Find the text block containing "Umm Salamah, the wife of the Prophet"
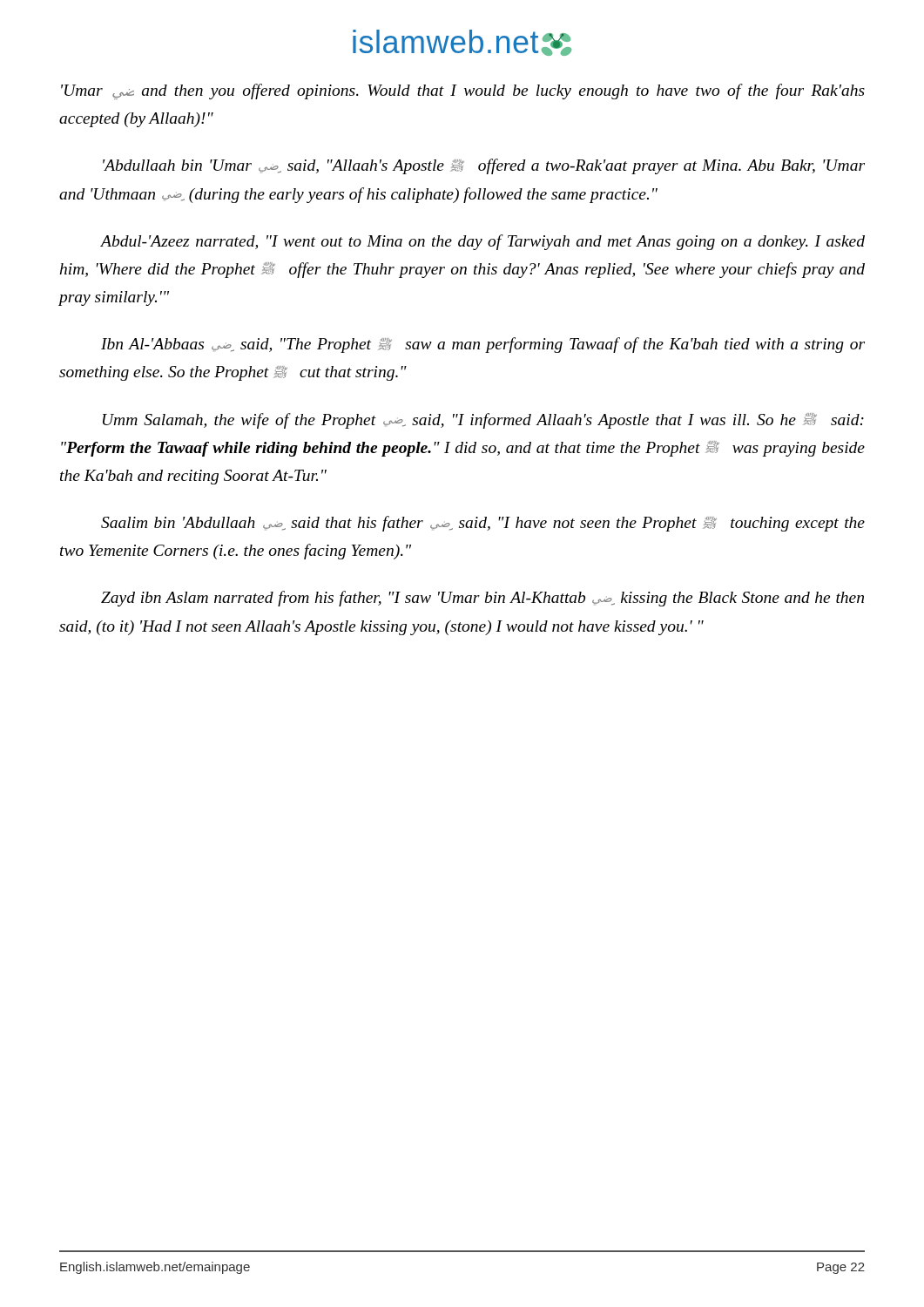 (462, 447)
